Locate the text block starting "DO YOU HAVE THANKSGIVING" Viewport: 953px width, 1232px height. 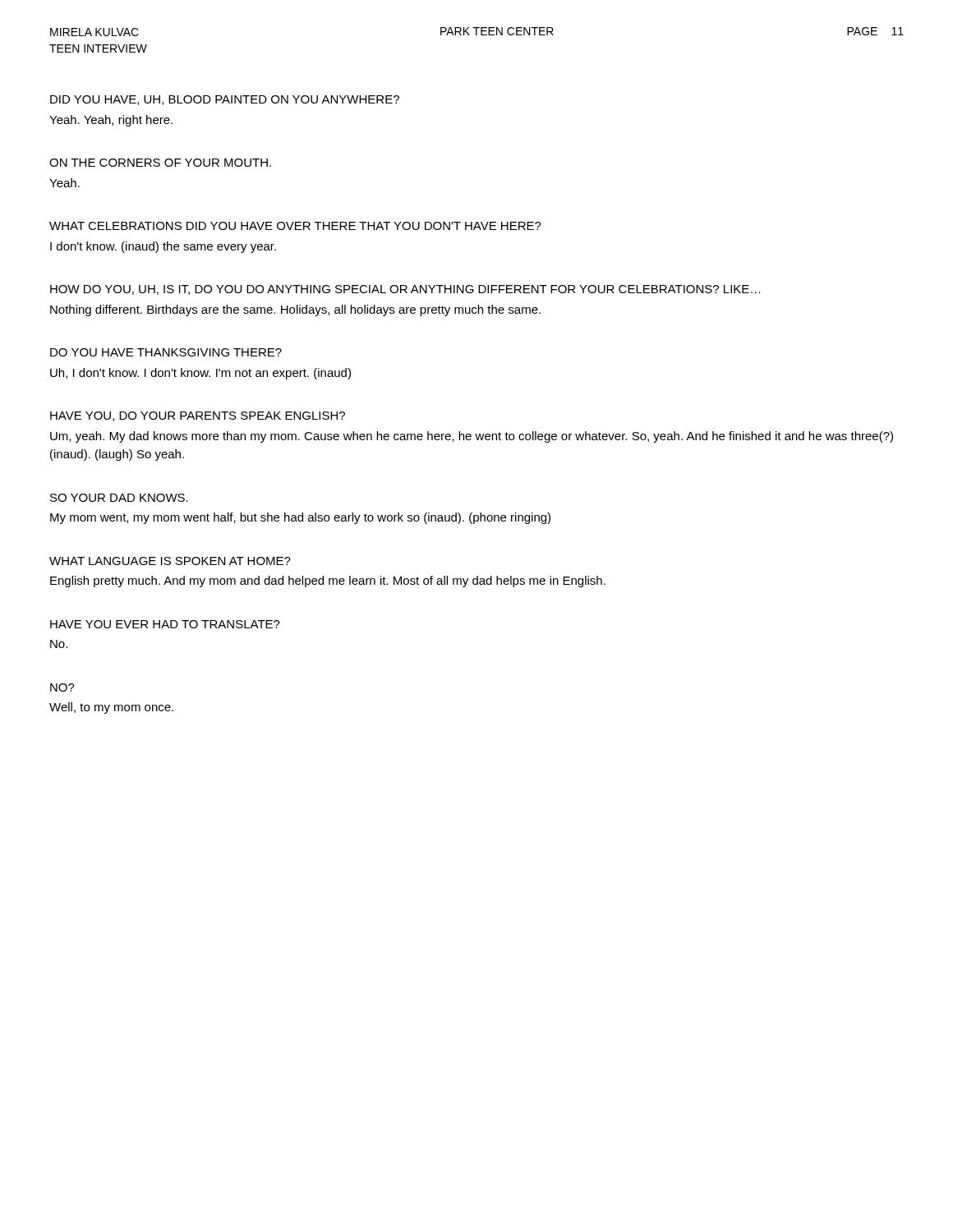click(x=166, y=352)
